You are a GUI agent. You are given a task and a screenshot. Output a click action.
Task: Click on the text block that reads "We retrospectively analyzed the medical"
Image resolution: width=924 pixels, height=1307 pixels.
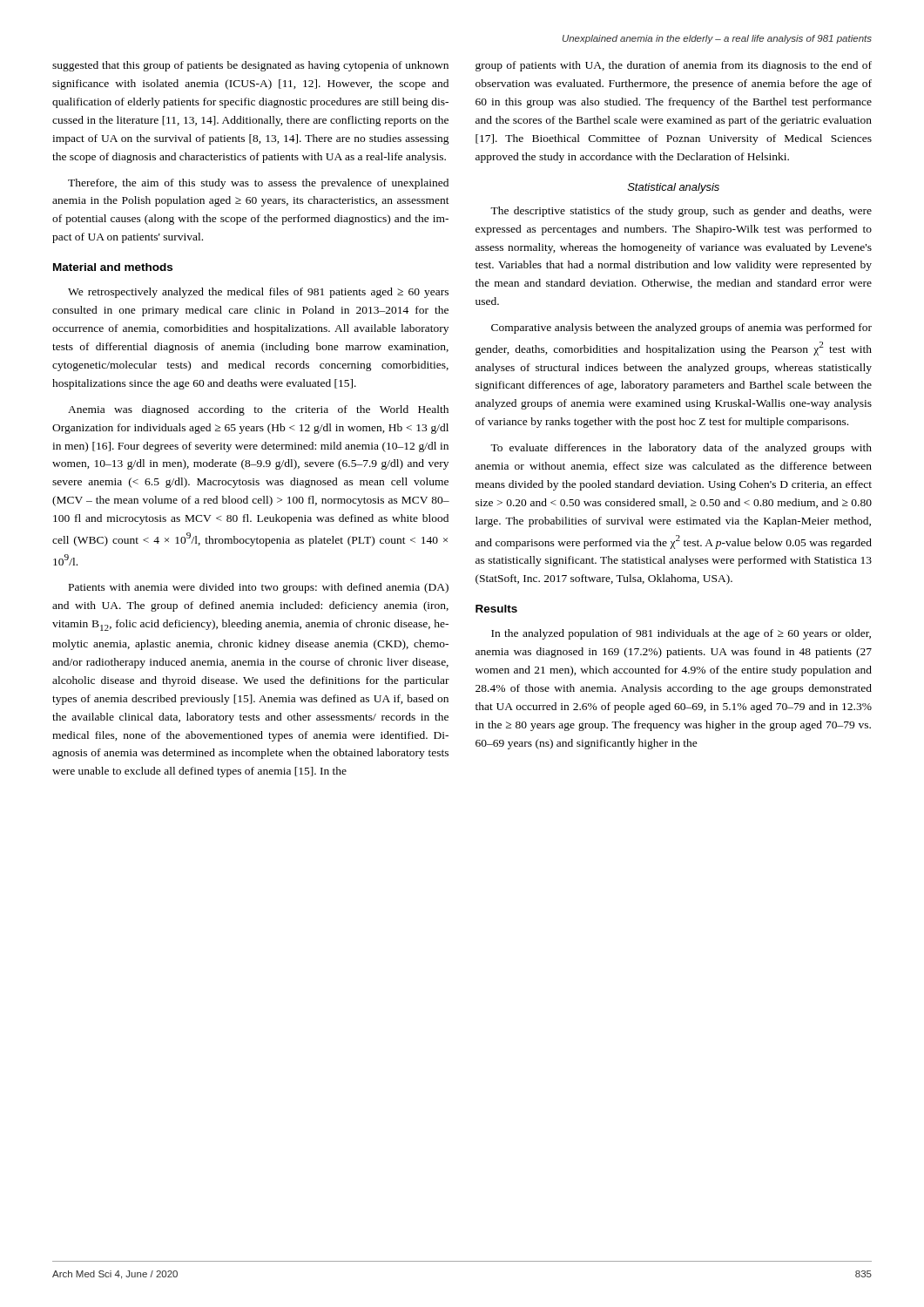pyautogui.click(x=251, y=338)
